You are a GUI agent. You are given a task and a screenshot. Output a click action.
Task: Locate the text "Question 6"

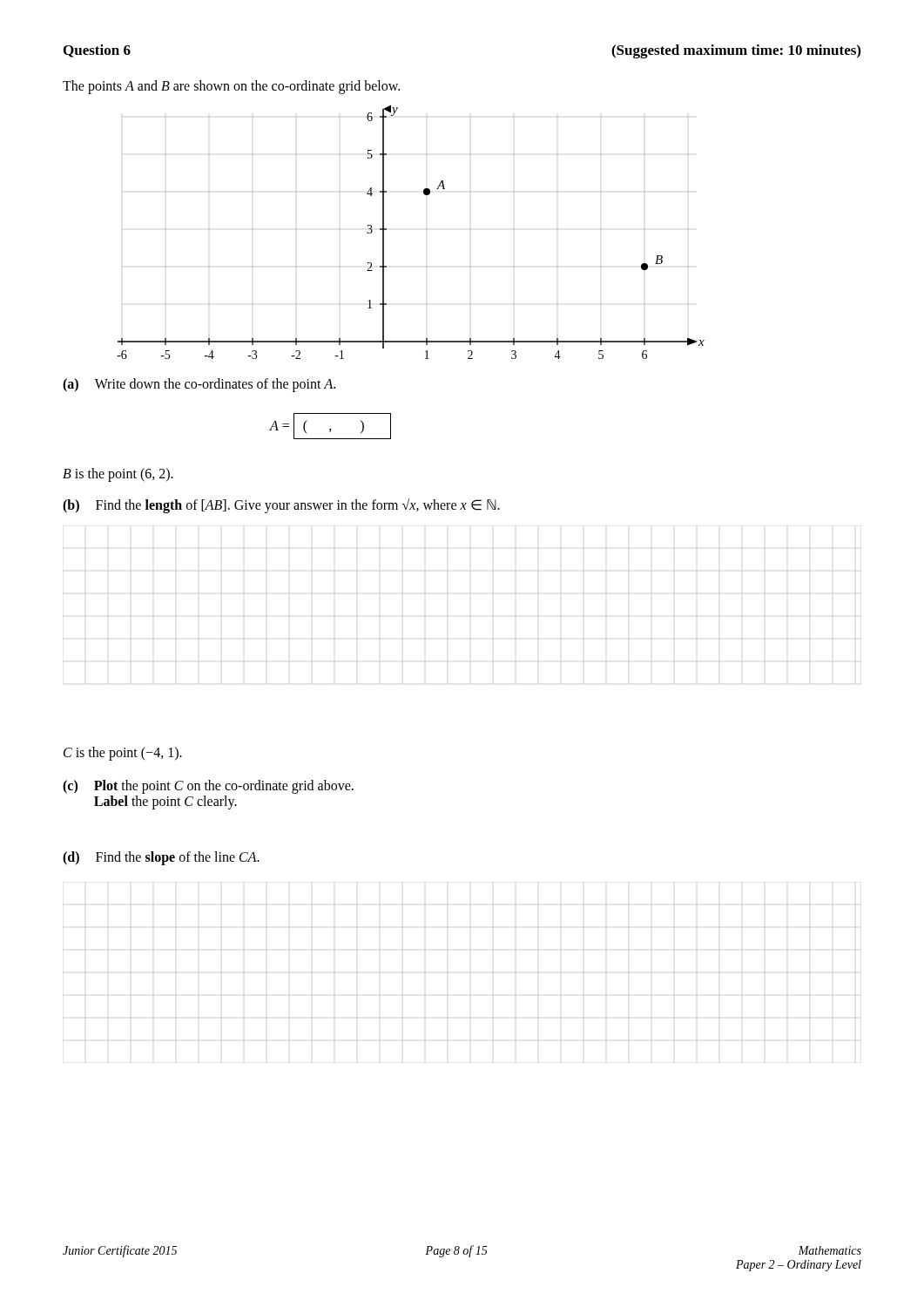(97, 50)
